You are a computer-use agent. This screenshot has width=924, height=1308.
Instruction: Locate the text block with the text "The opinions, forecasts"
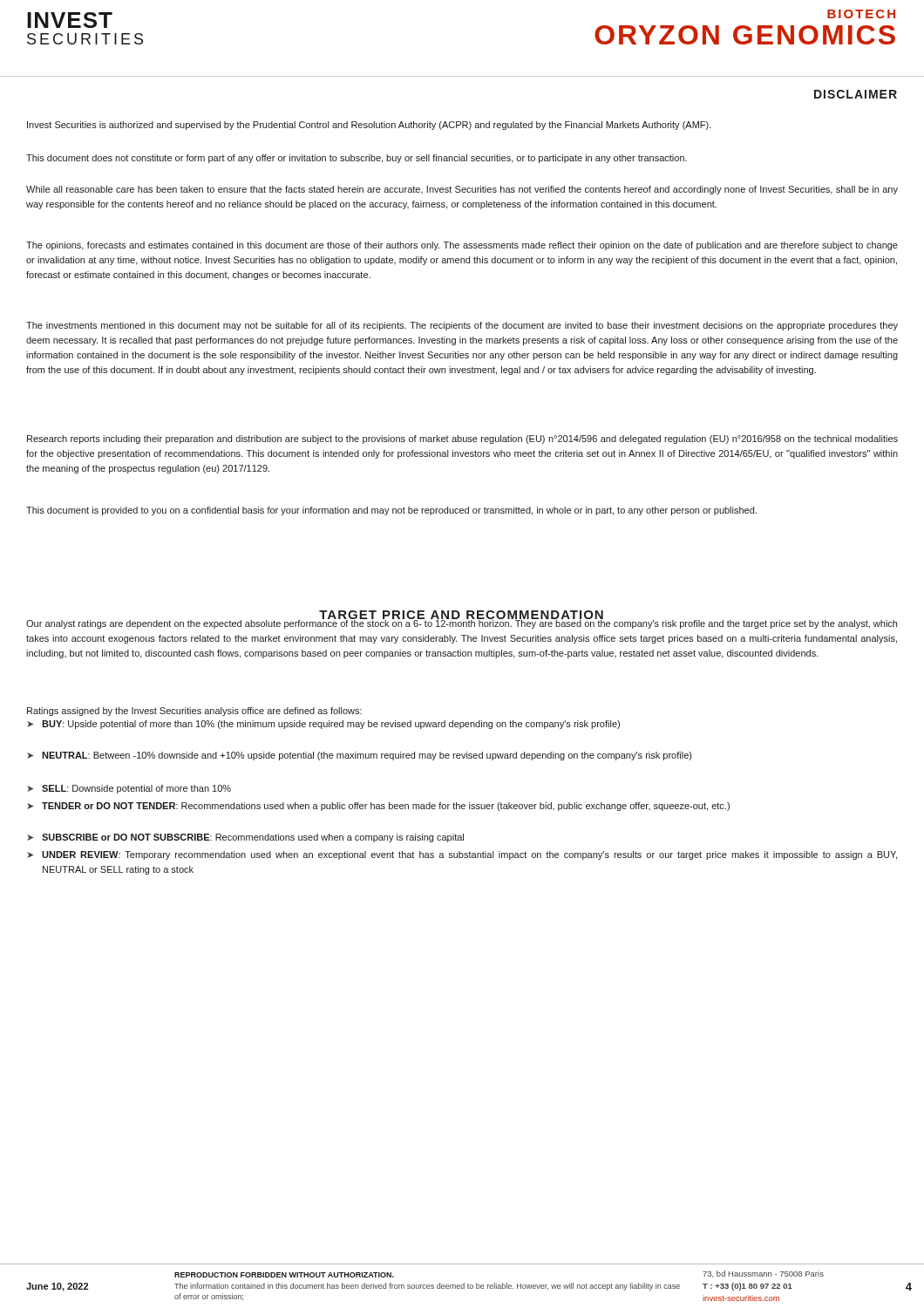(462, 260)
